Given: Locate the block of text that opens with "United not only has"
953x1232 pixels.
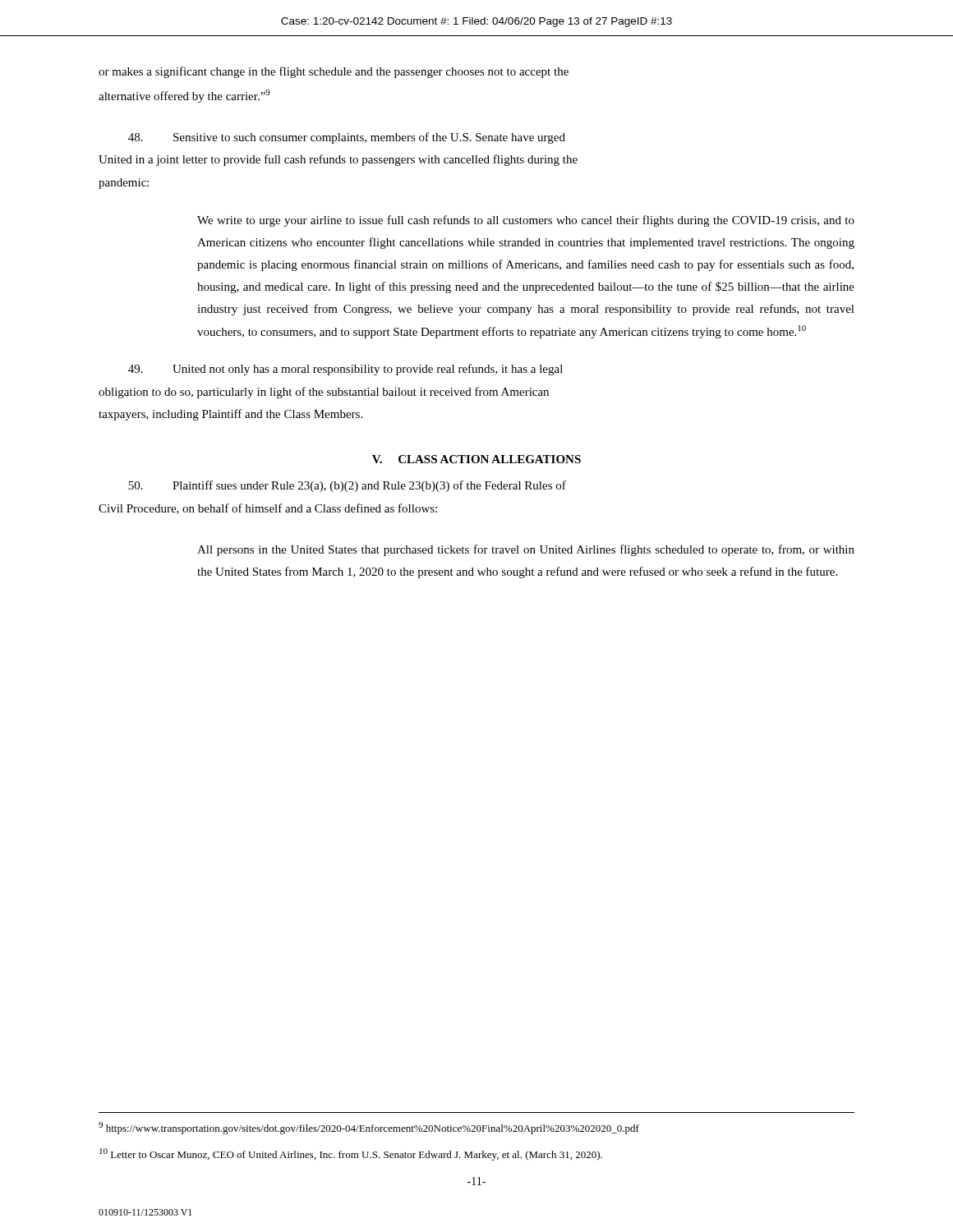Looking at the screenshot, I should 476,392.
